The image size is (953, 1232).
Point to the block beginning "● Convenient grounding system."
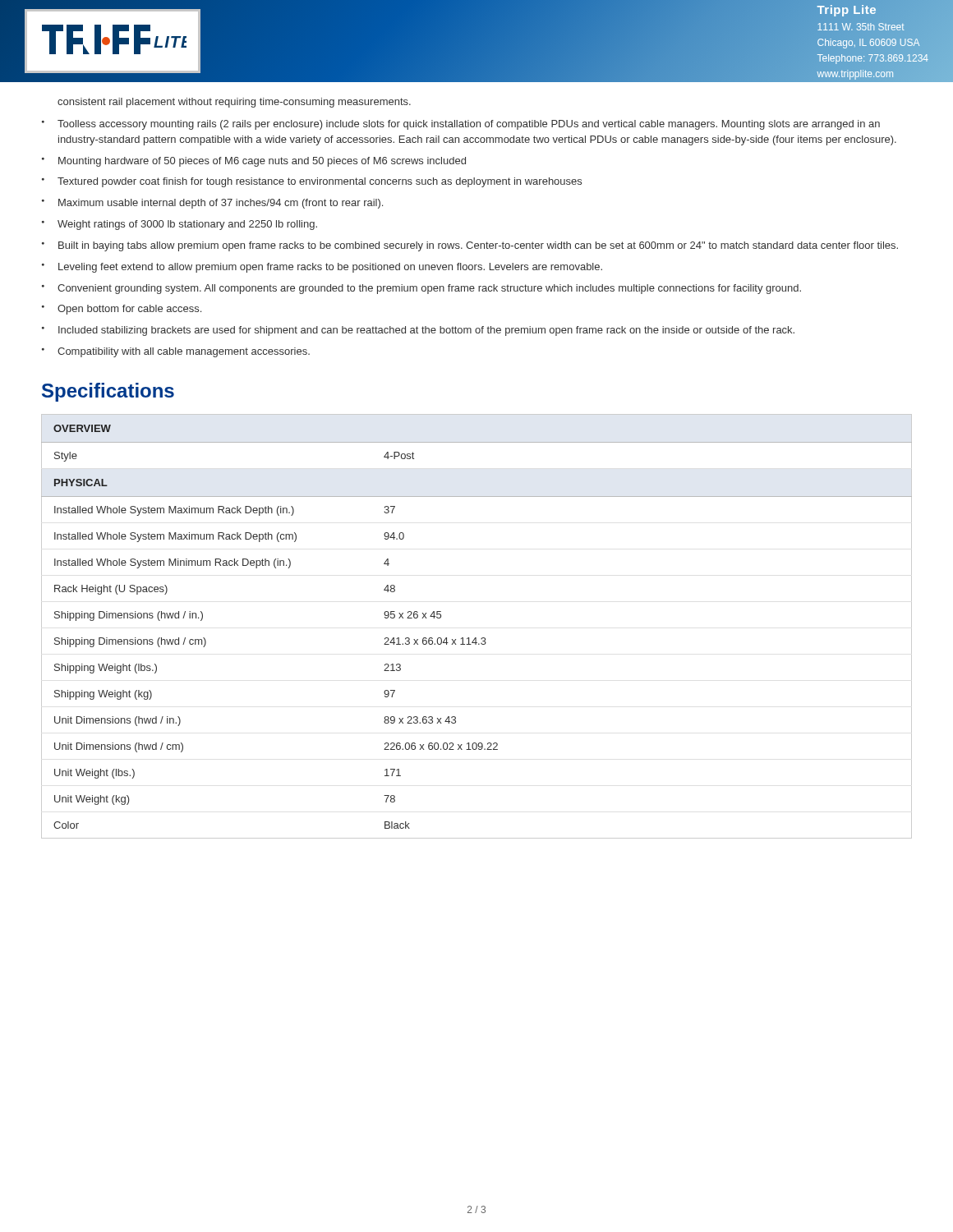[x=422, y=288]
